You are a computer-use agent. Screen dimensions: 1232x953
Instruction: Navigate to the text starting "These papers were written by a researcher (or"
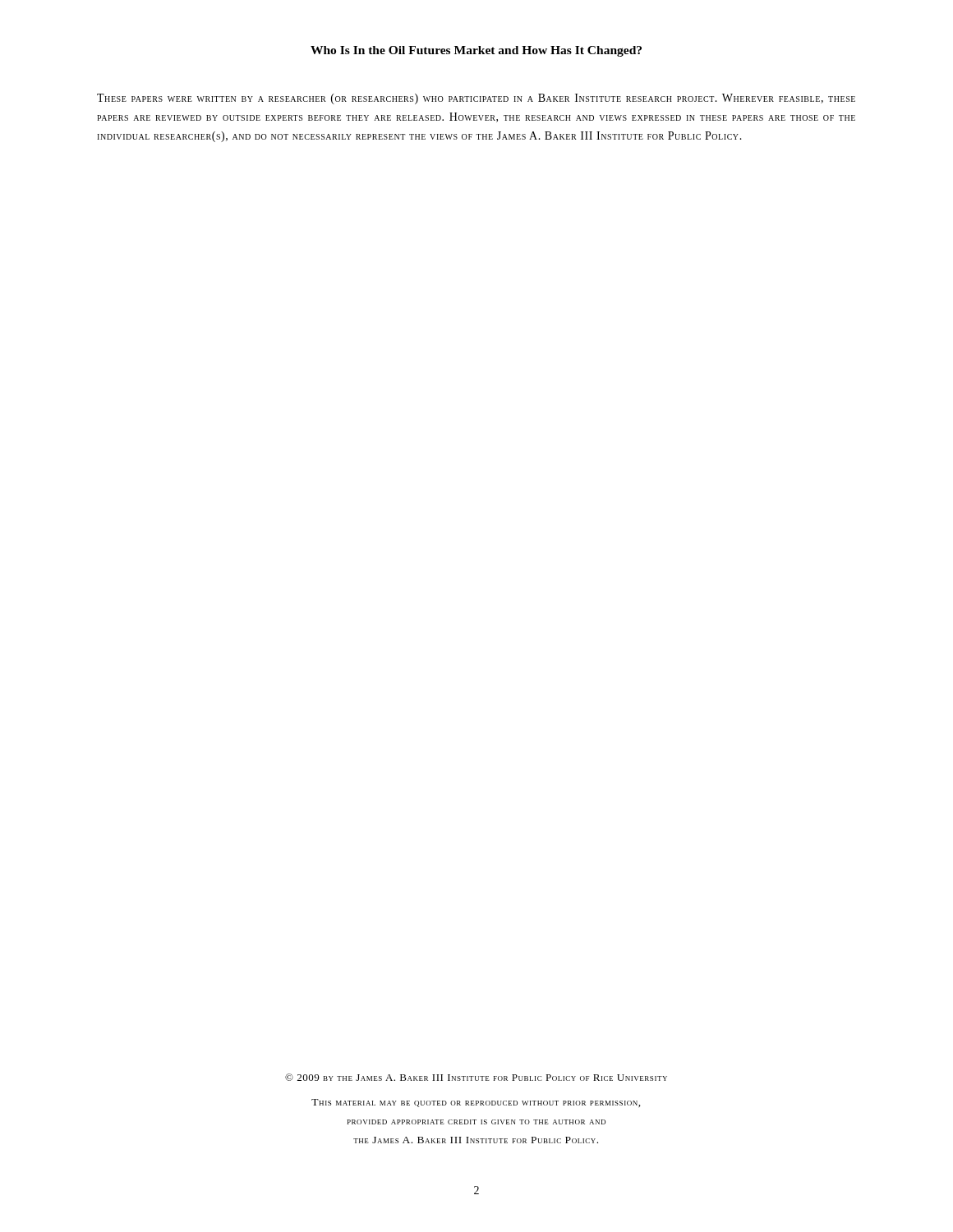[476, 117]
